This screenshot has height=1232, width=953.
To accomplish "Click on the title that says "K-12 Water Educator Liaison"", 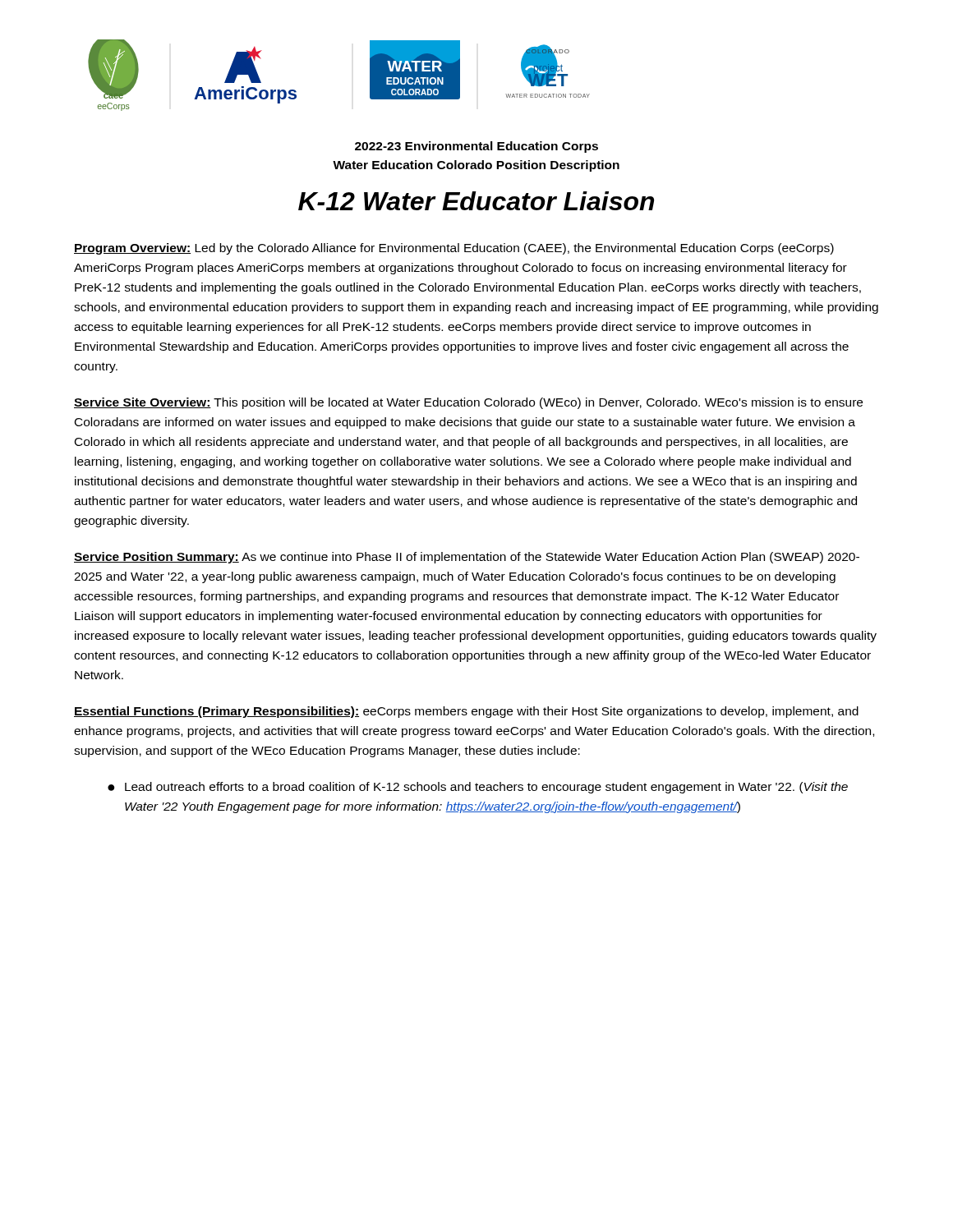I will pos(476,201).
